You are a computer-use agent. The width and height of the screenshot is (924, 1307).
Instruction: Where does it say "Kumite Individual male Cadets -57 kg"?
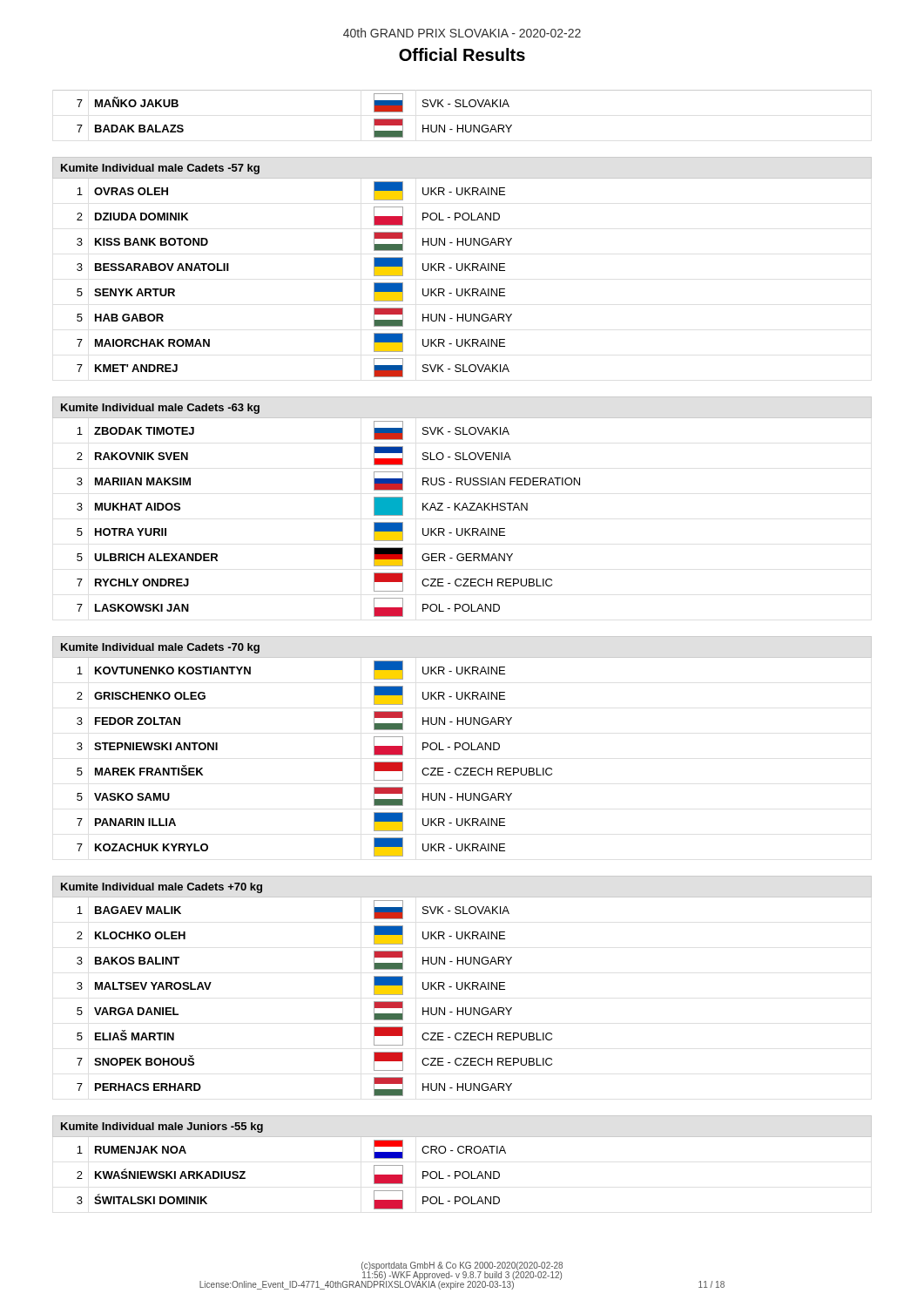(160, 168)
